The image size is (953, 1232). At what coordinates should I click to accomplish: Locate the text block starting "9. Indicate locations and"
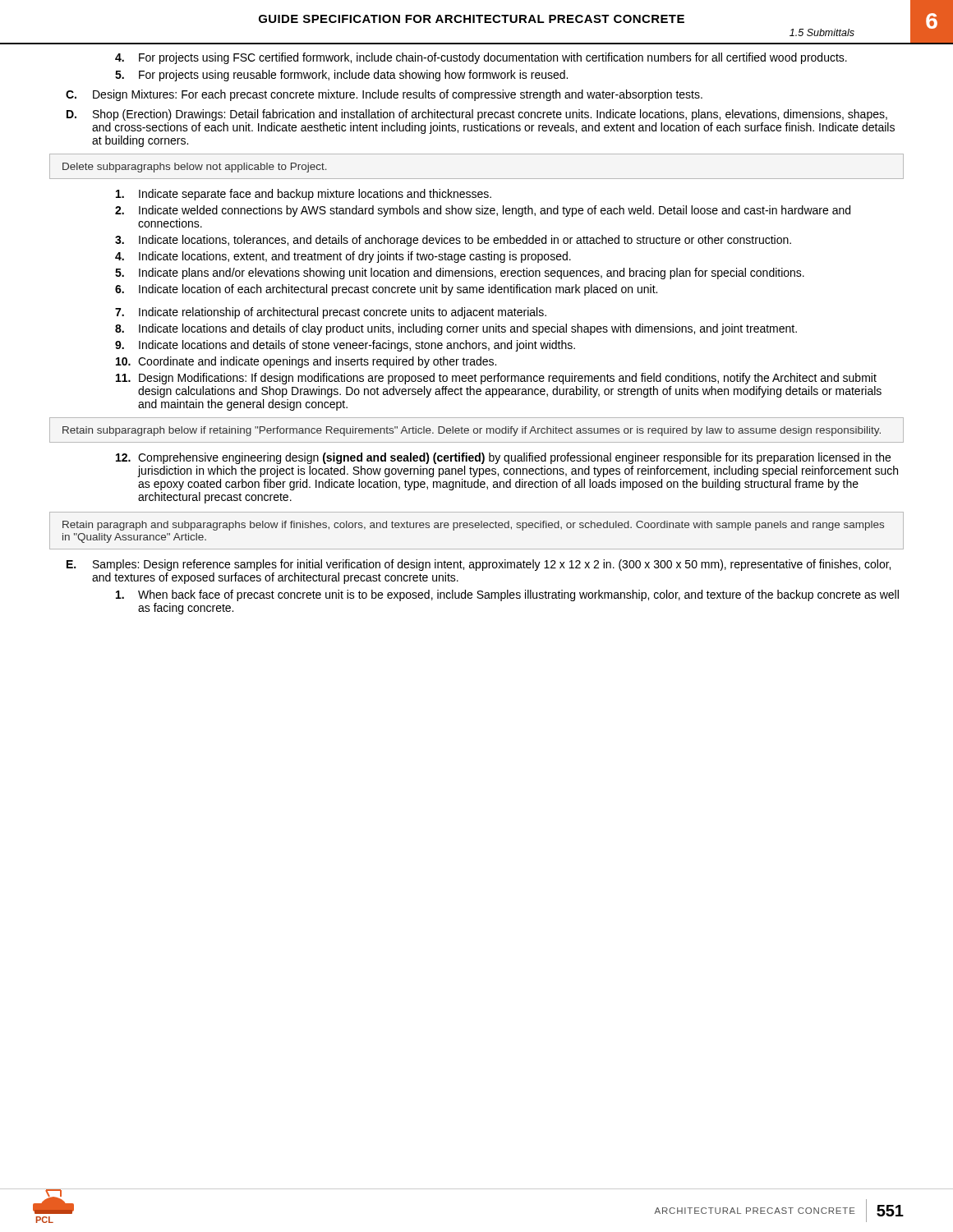point(346,345)
